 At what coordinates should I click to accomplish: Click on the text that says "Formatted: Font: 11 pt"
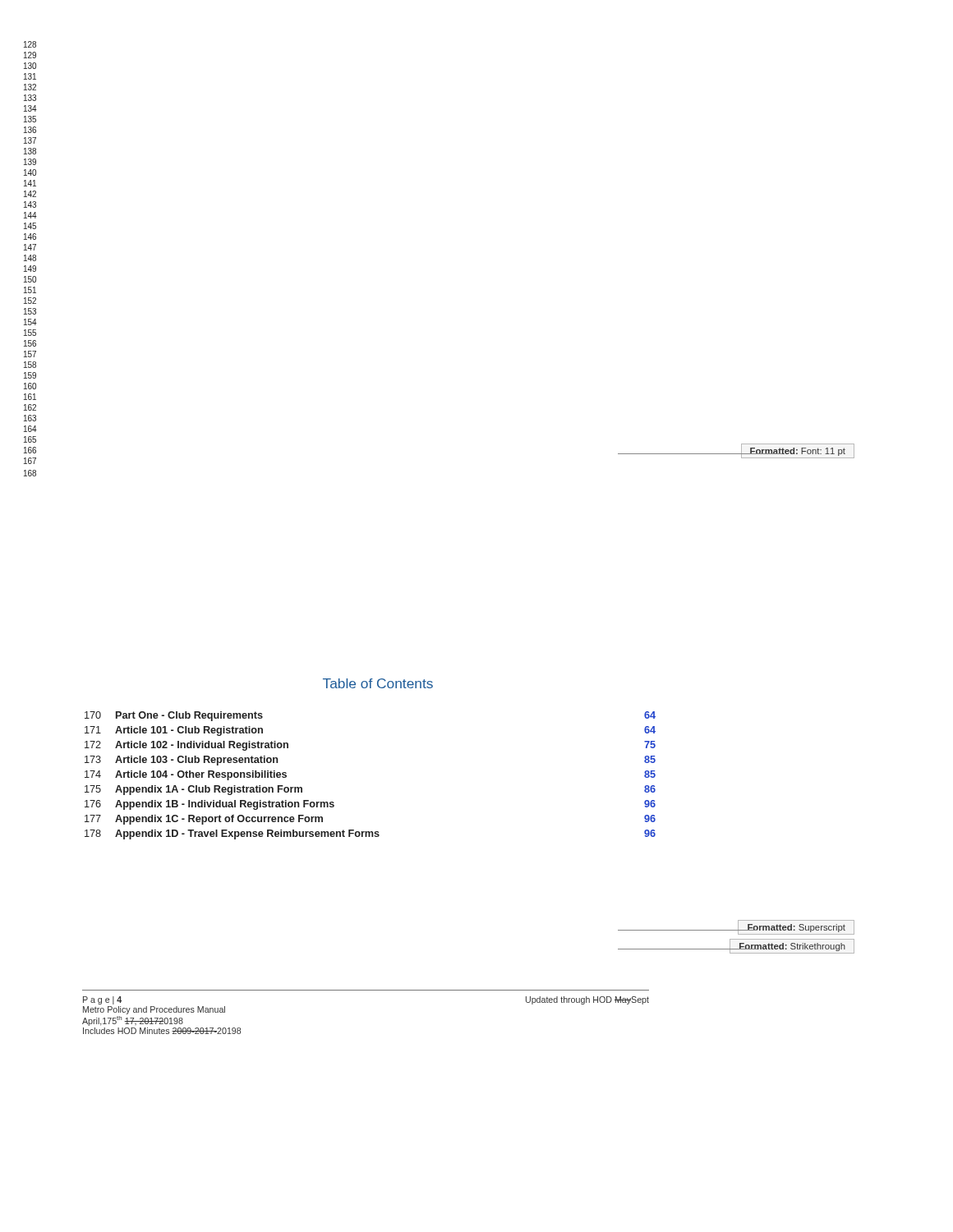coord(798,451)
